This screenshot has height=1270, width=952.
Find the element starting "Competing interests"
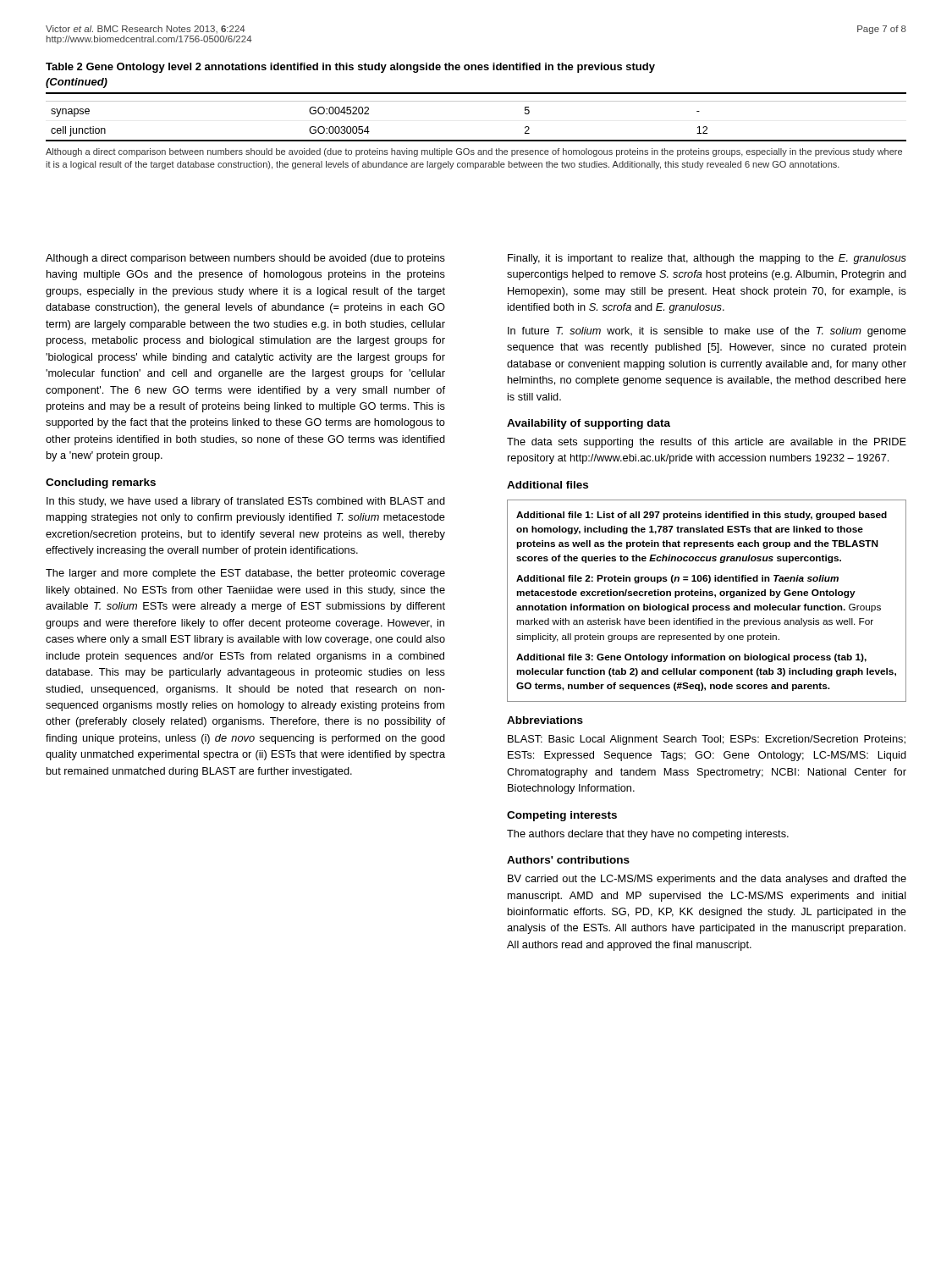point(562,815)
